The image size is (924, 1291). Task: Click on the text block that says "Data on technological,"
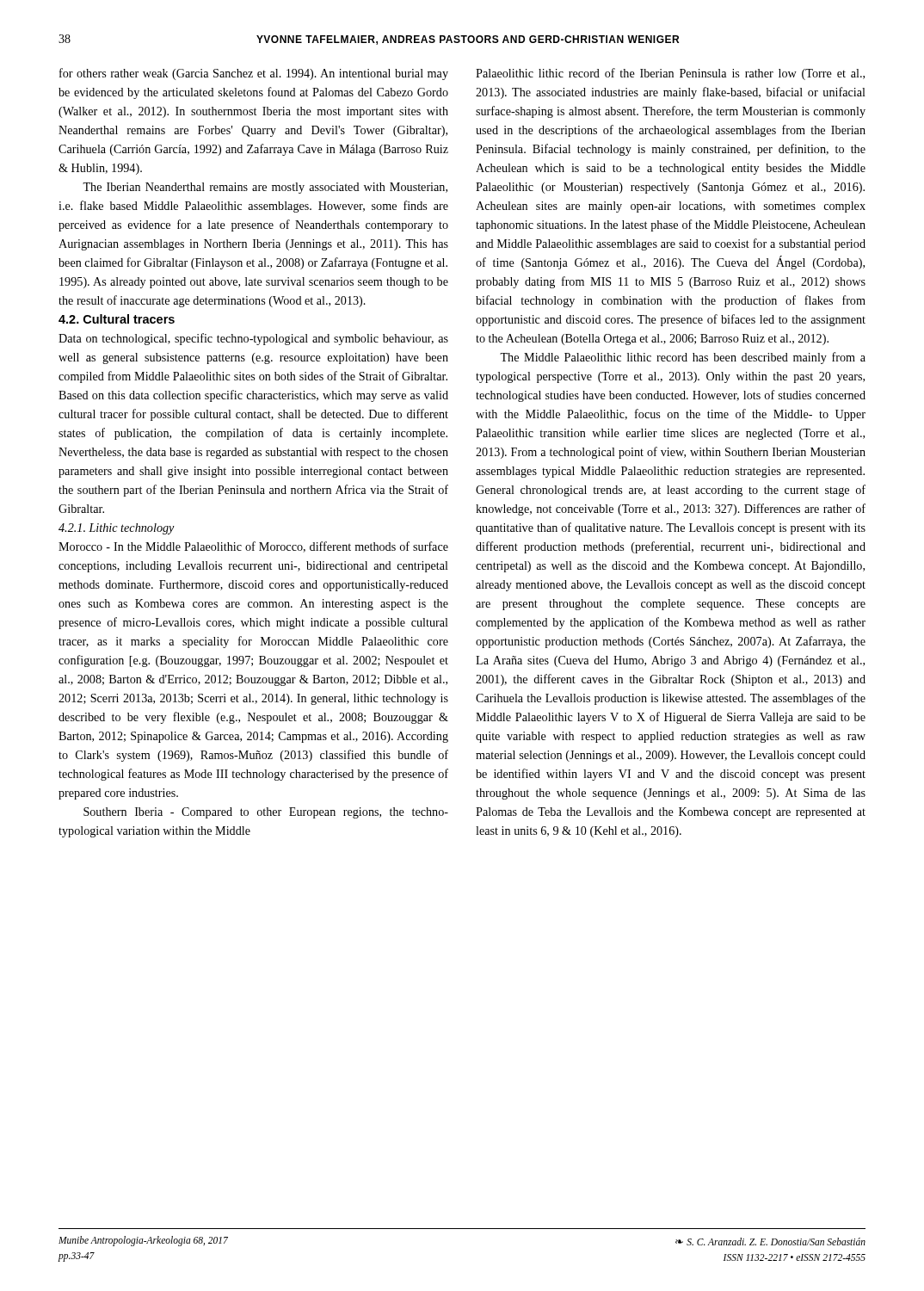[253, 424]
